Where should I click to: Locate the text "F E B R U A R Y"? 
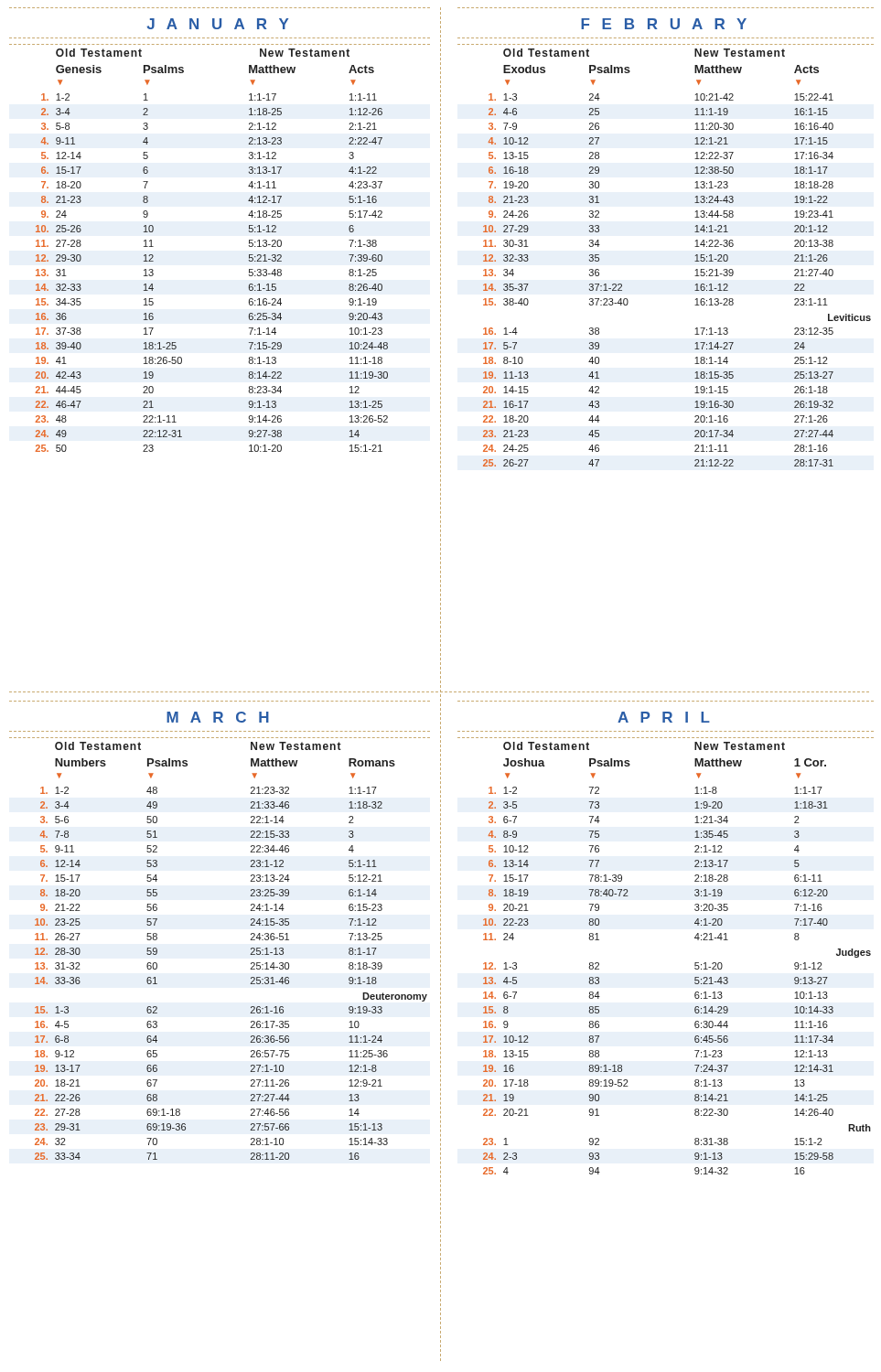point(666,23)
